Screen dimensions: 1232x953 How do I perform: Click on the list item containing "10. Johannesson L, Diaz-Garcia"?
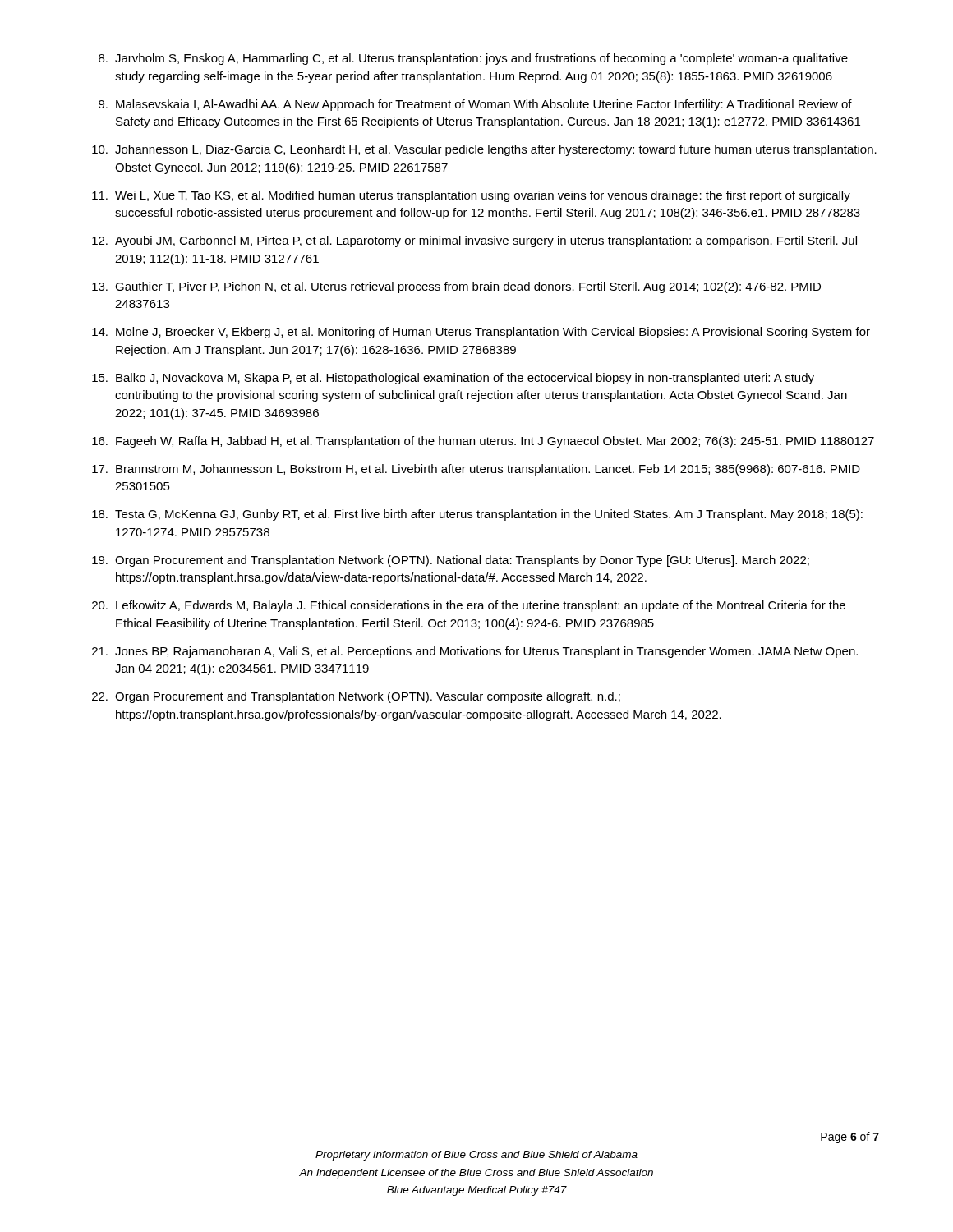(x=476, y=158)
